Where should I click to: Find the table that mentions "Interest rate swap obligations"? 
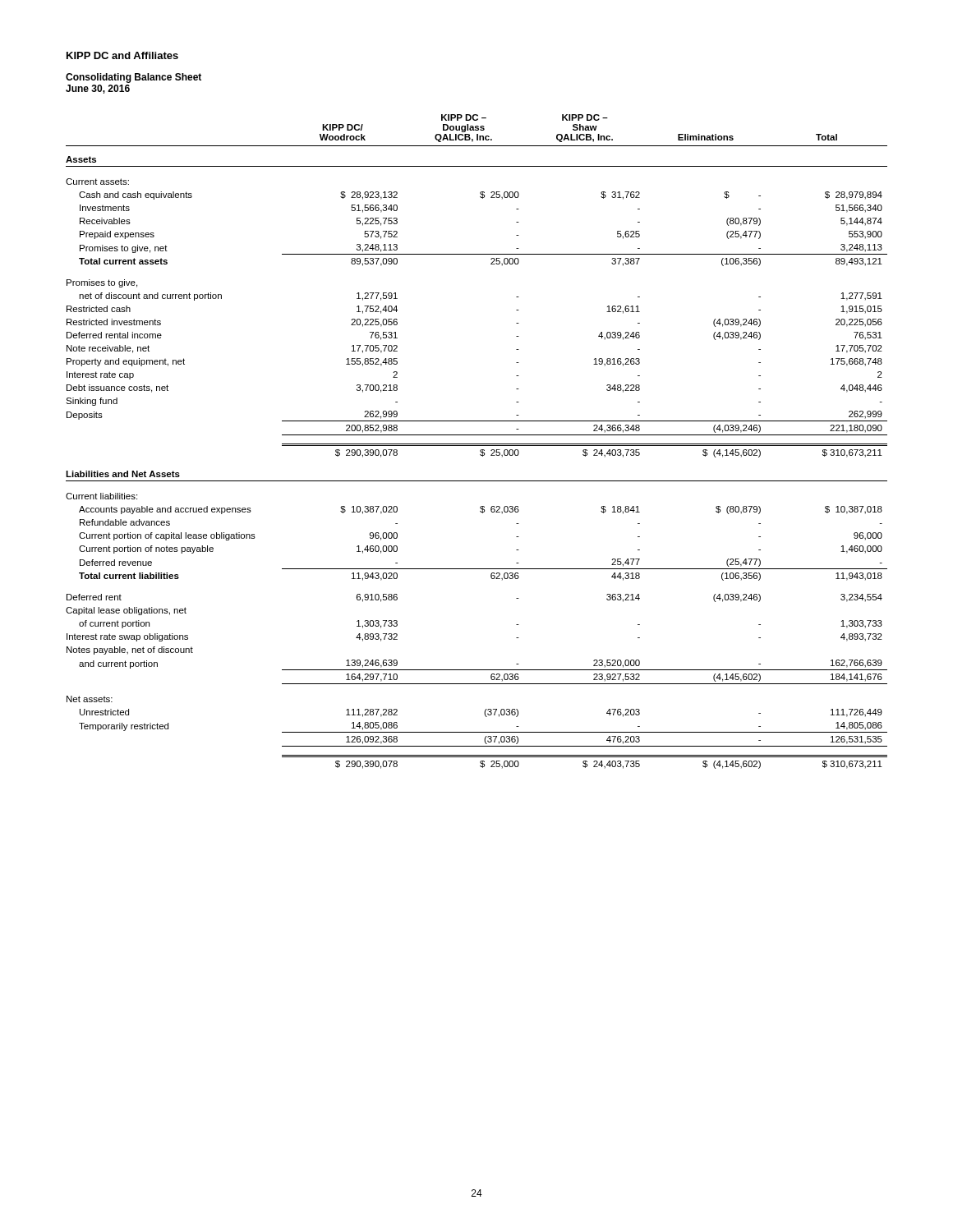[476, 441]
